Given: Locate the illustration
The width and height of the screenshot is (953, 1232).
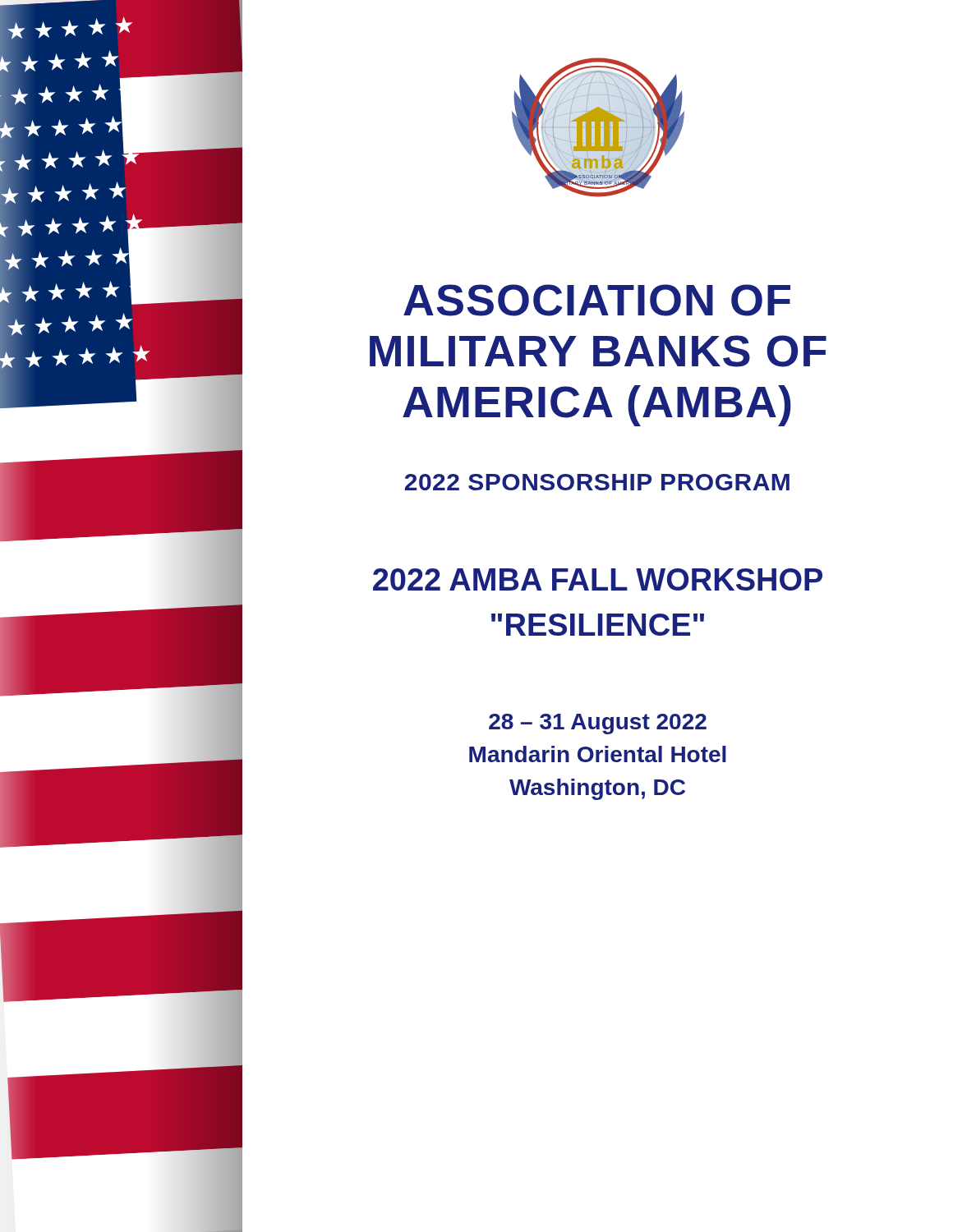Looking at the screenshot, I should 121,616.
